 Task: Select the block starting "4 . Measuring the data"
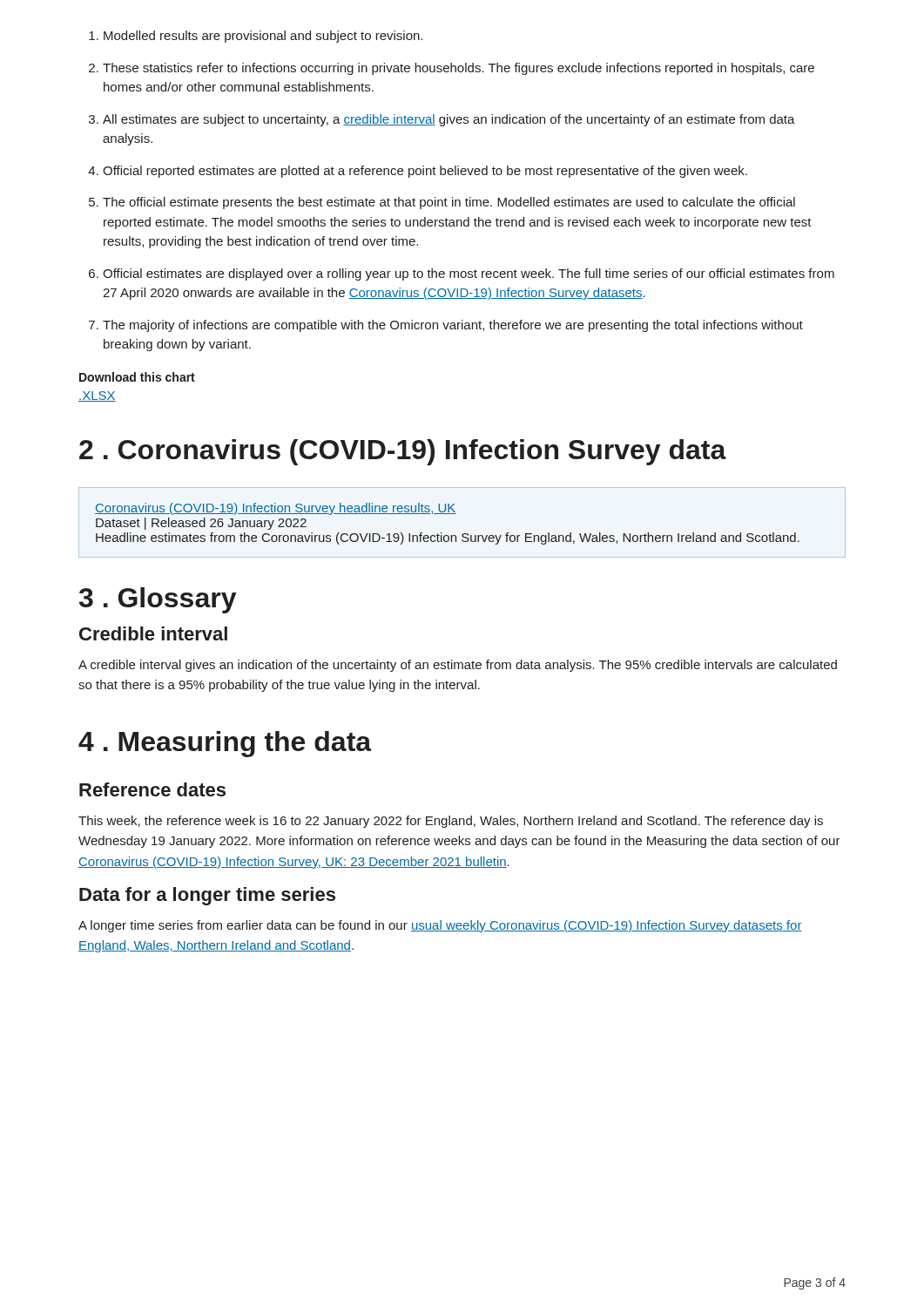click(225, 741)
